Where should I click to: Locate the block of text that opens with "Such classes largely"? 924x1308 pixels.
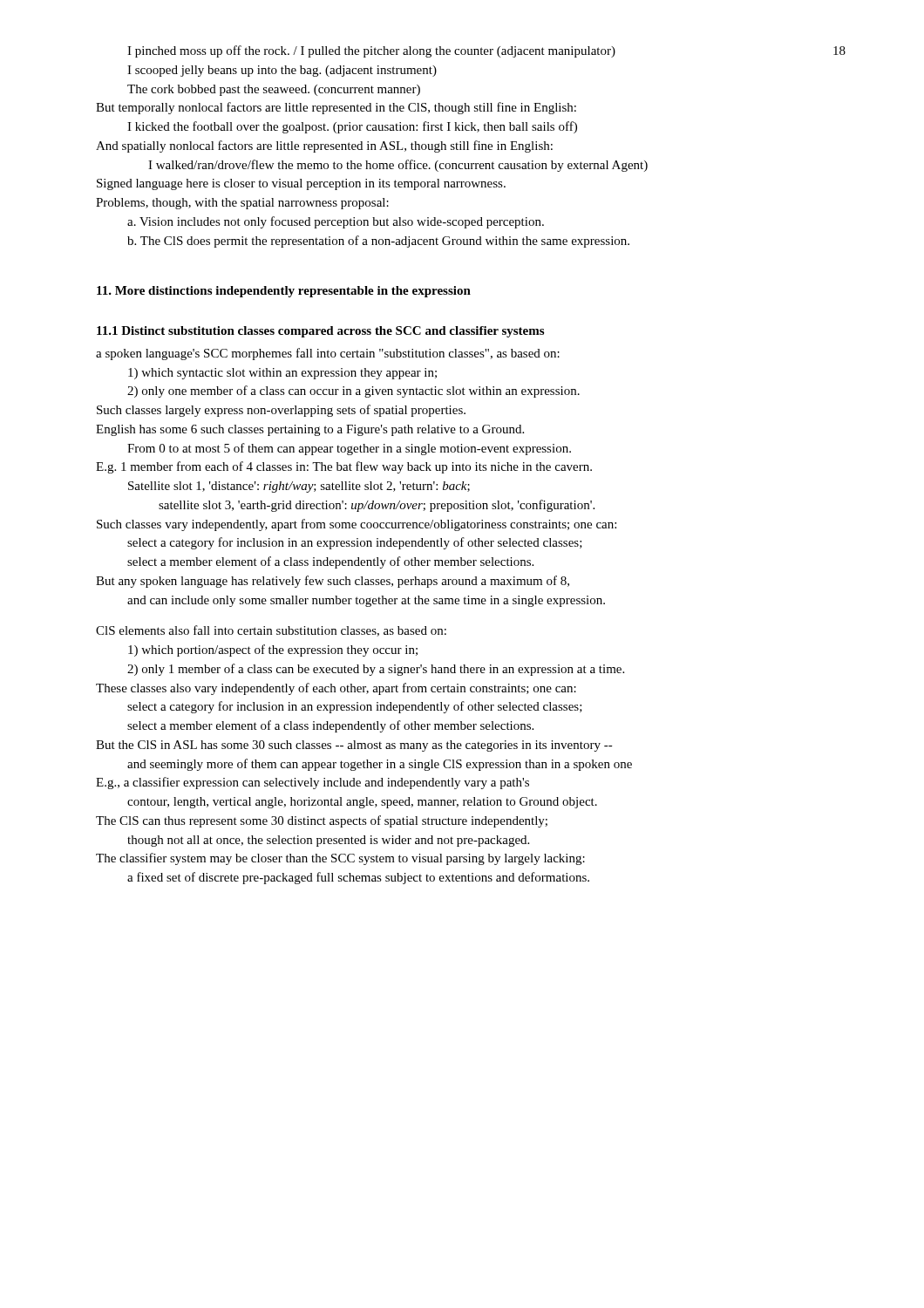click(x=471, y=411)
